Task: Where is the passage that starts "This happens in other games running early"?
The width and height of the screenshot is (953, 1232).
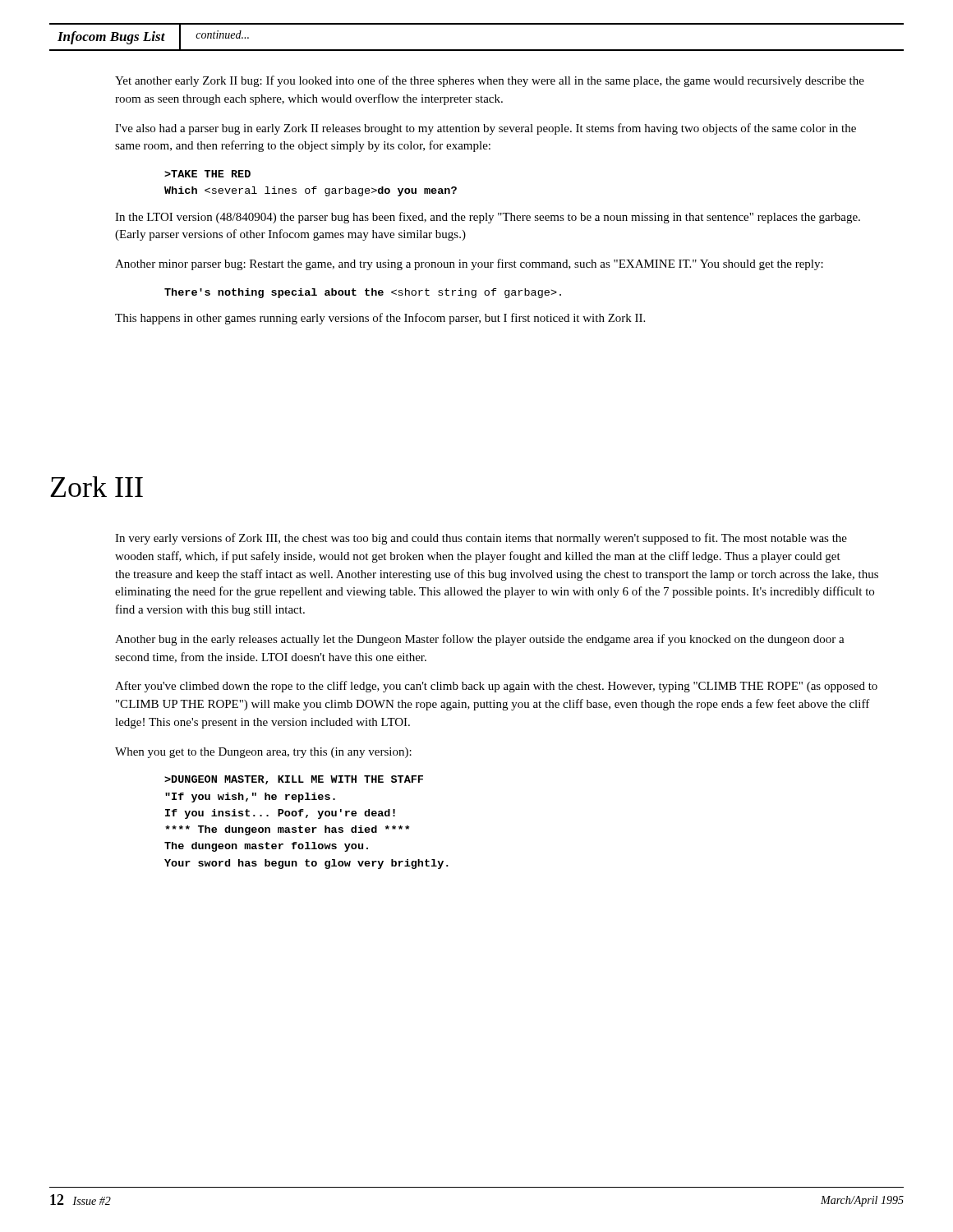Action: tap(381, 318)
